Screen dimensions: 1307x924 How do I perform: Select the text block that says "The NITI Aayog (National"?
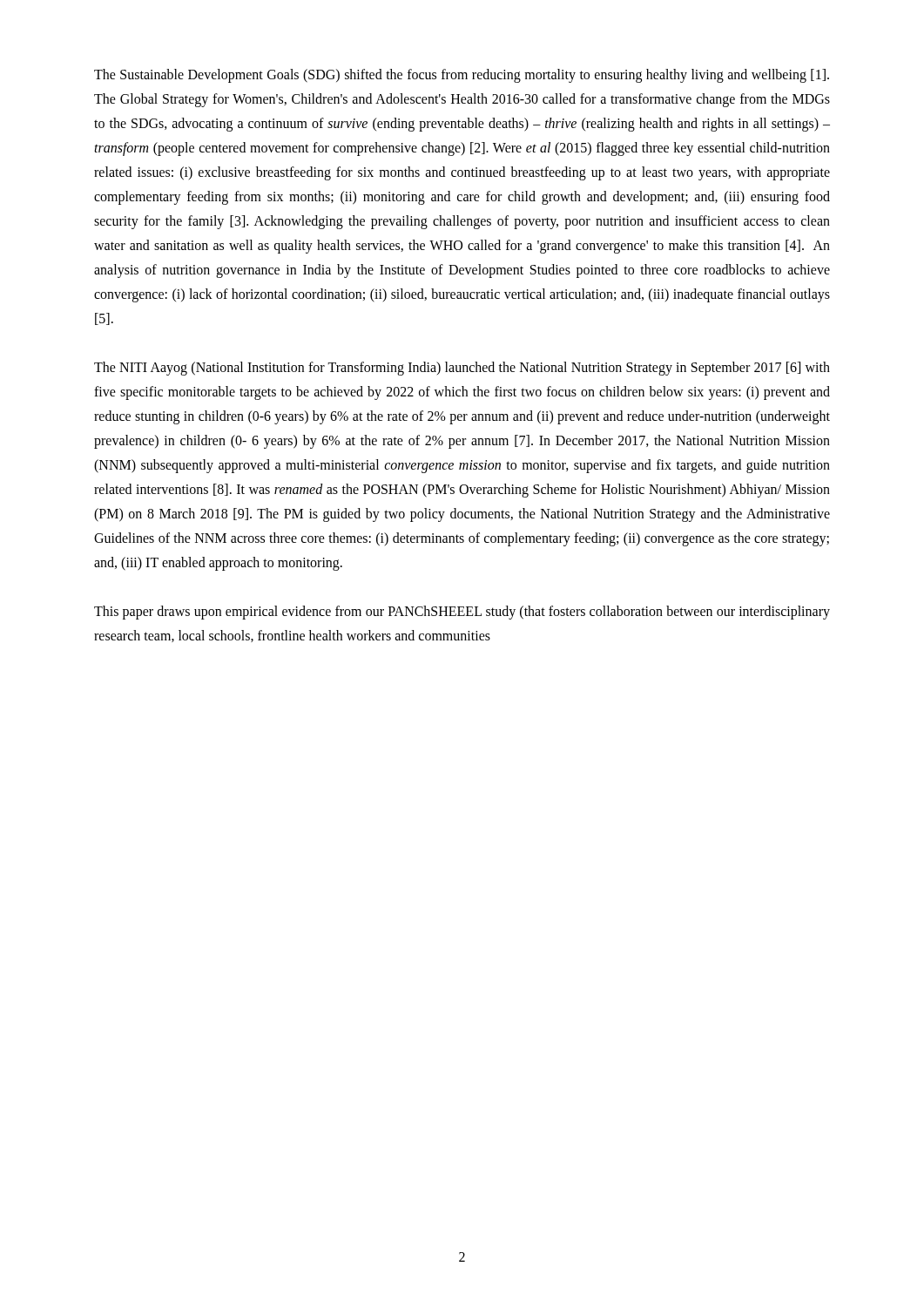462,465
